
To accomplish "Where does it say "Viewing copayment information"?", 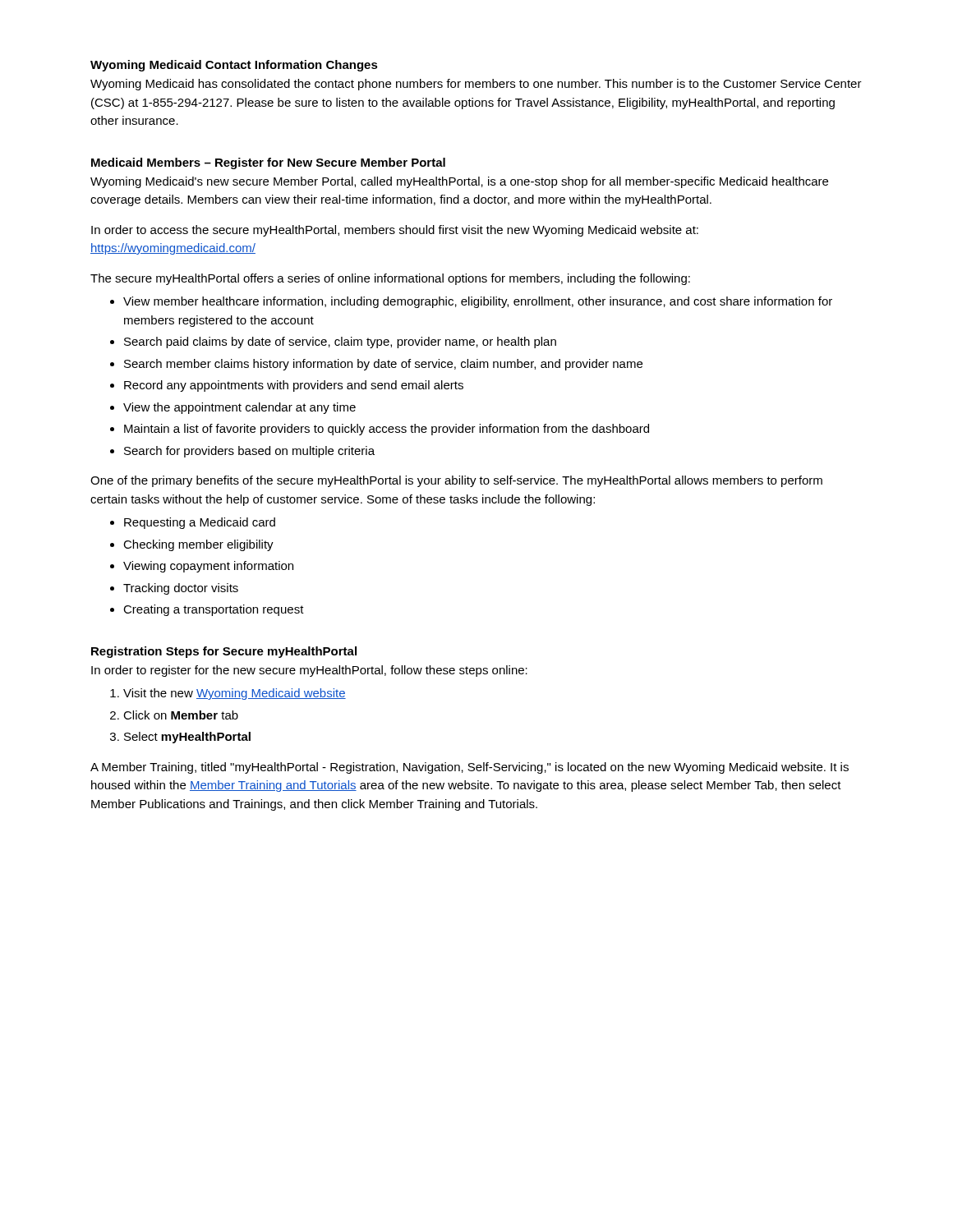I will coord(209,565).
